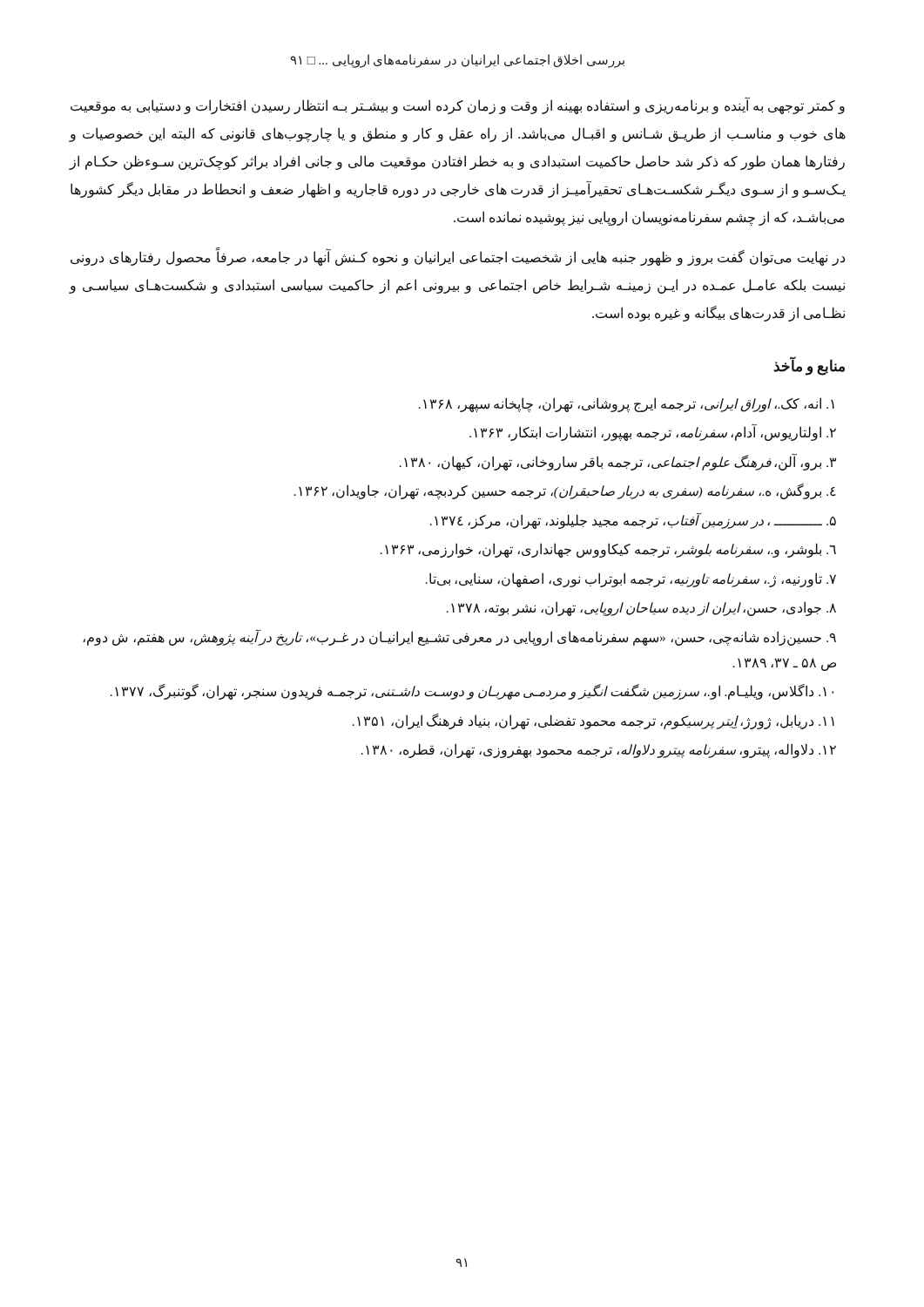Screen dimensions: 1307x924
Task: Locate the text "منابع و مآخذ"
Action: [x=809, y=366]
